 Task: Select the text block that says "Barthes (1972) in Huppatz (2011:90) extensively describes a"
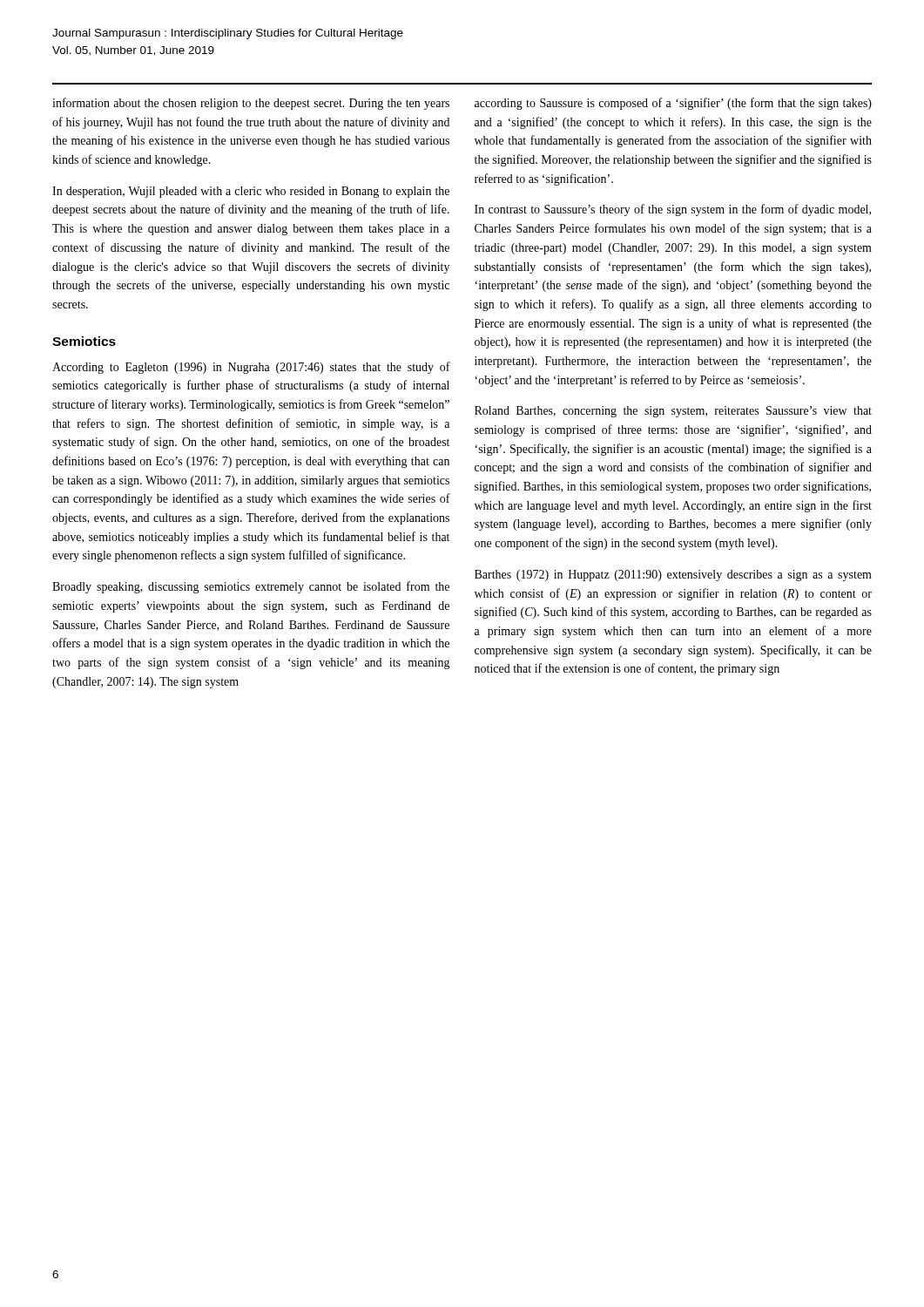pos(673,622)
